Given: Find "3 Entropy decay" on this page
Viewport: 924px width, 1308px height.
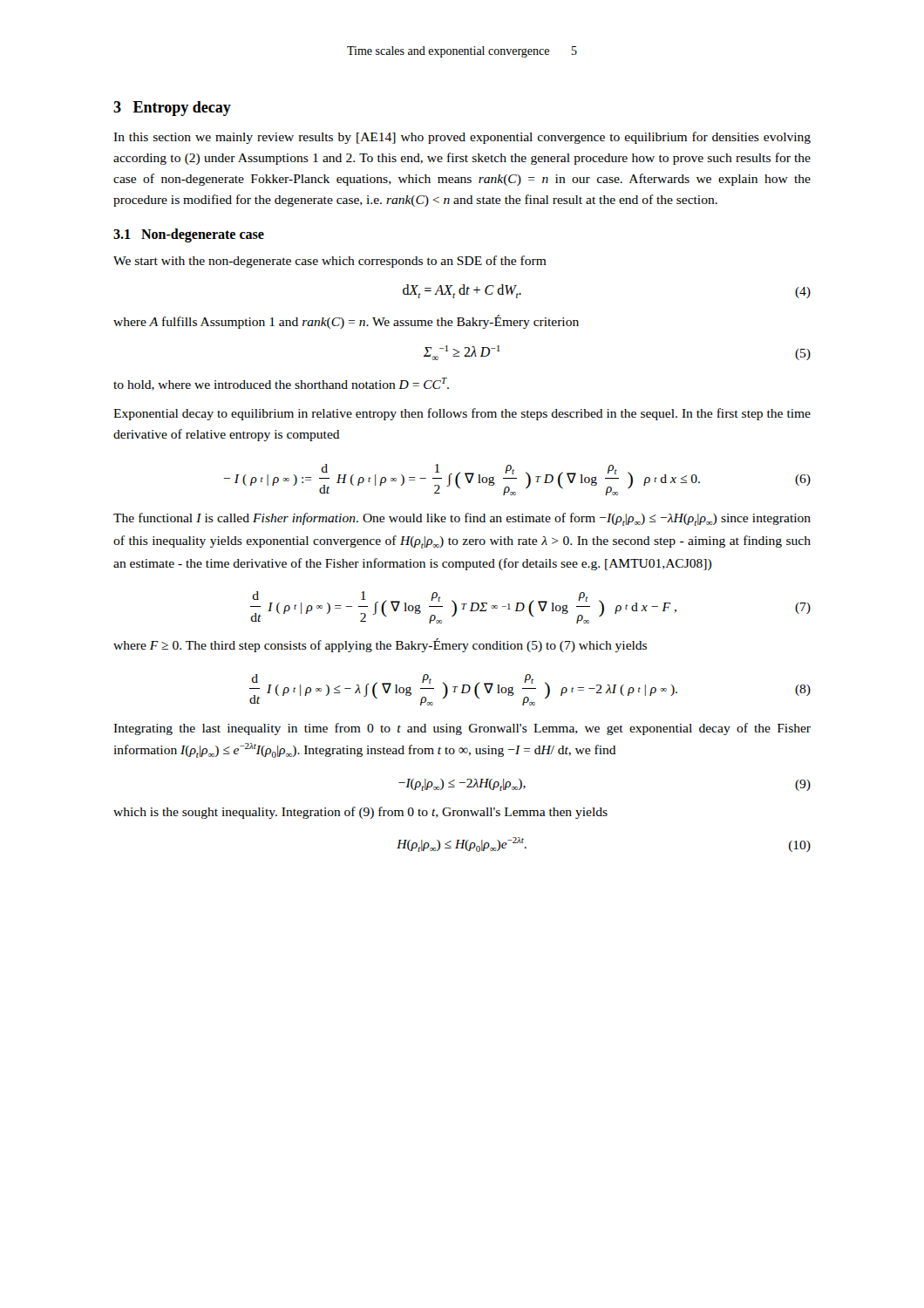Looking at the screenshot, I should tap(172, 107).
